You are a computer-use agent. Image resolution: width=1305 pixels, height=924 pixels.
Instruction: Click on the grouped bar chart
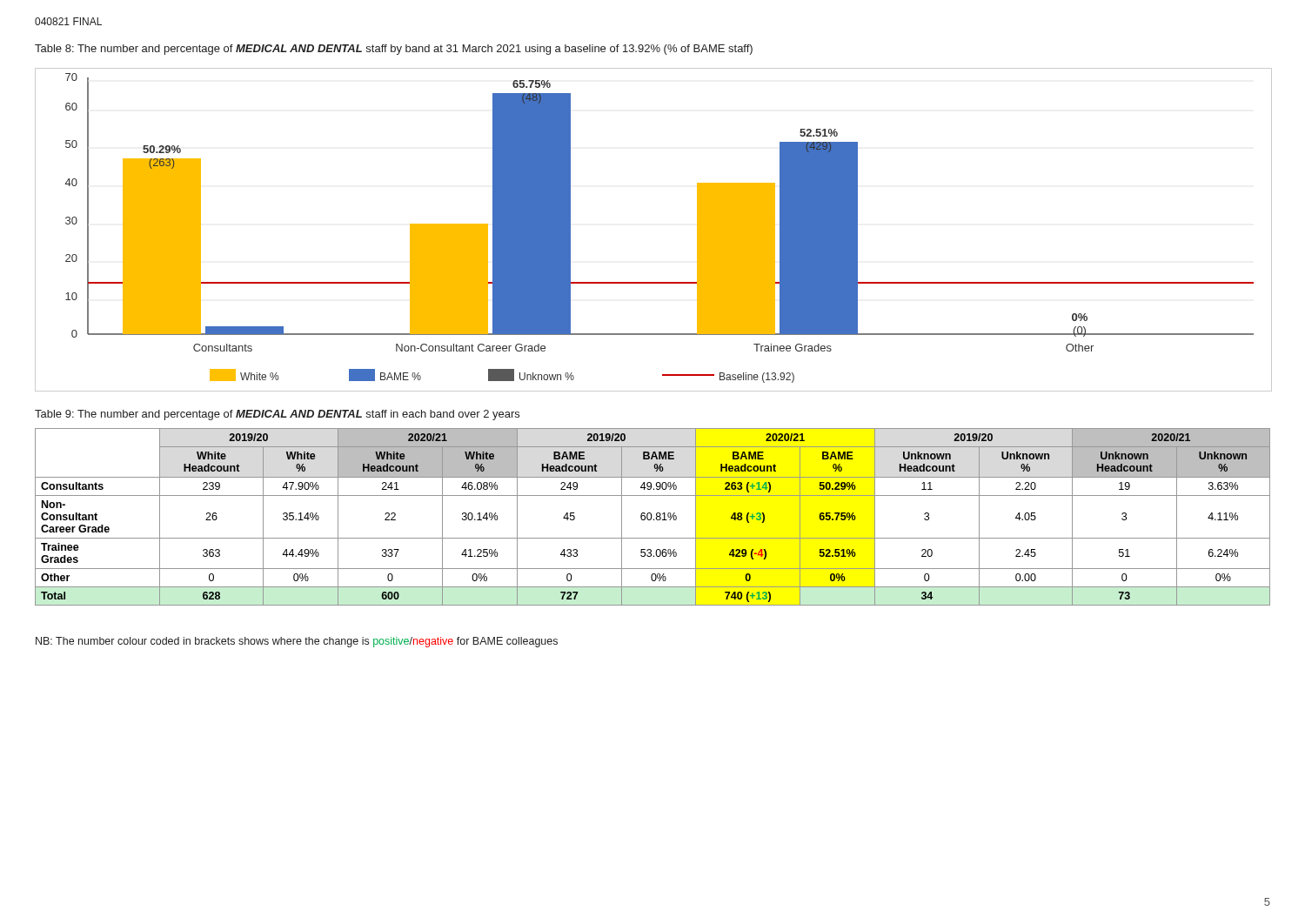(653, 230)
